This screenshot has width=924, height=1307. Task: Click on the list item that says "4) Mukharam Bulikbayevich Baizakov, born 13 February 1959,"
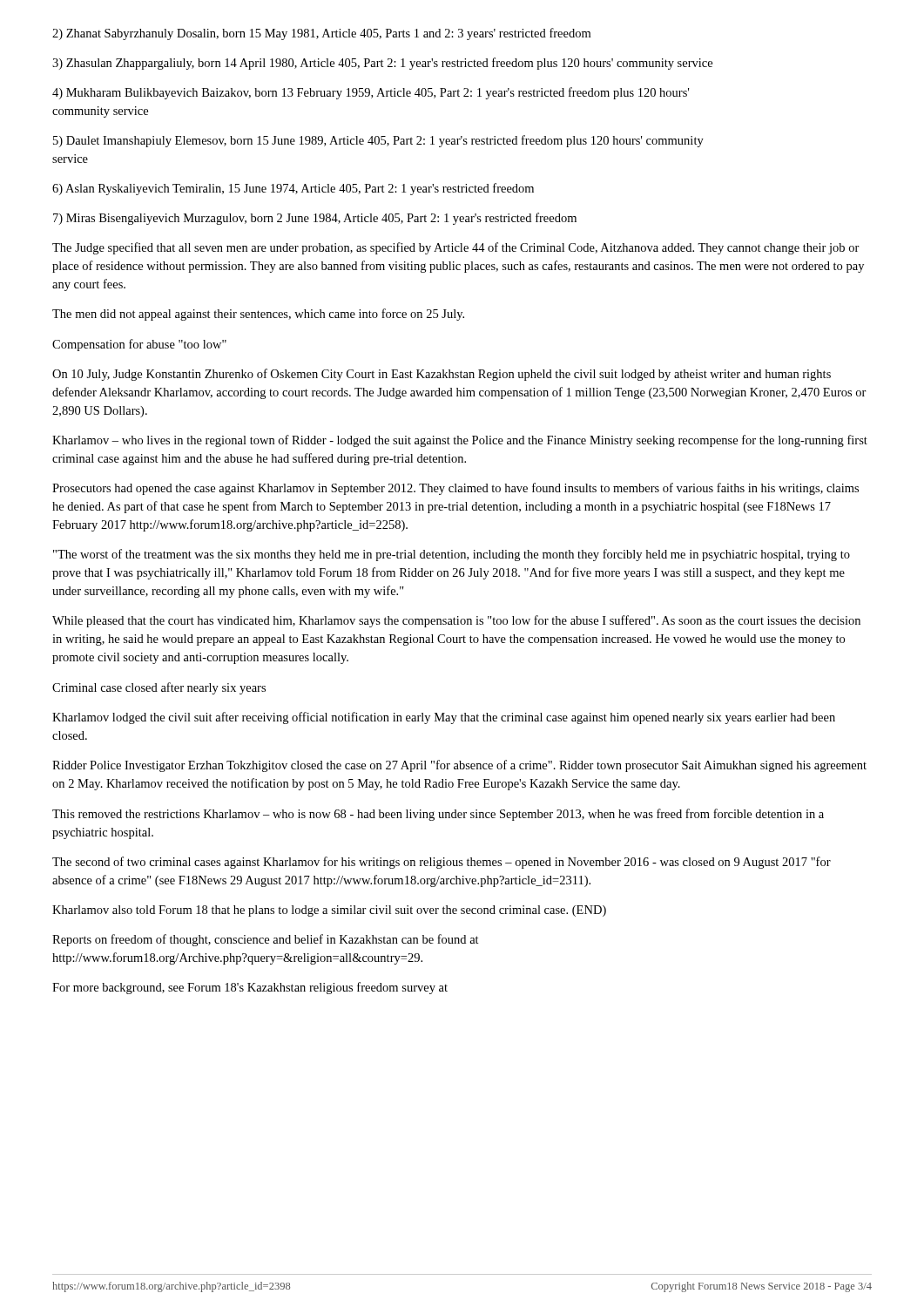click(x=371, y=102)
